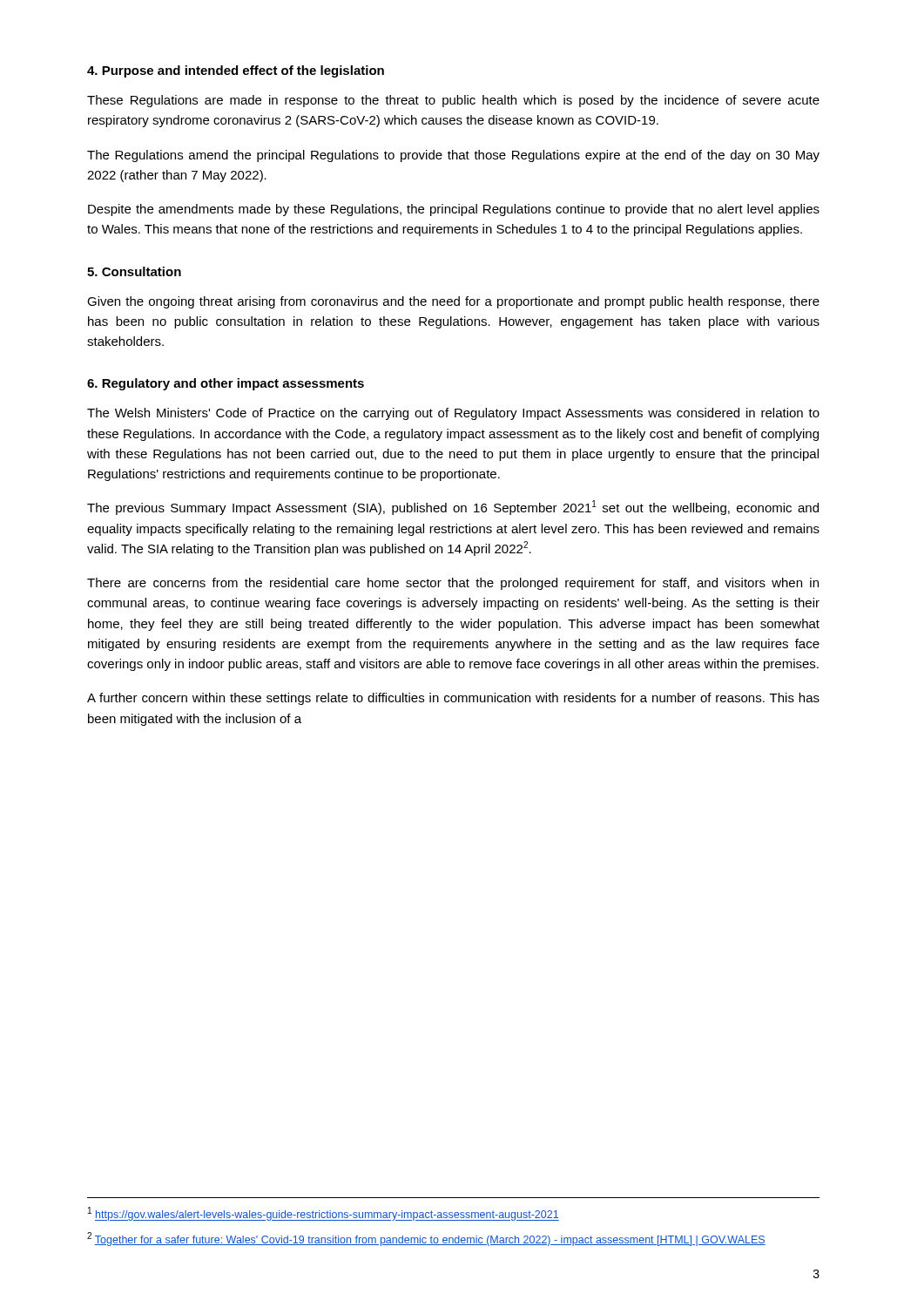Screen dimensions: 1307x924
Task: Where is the passage that starts "There are concerns from"?
Action: [453, 623]
